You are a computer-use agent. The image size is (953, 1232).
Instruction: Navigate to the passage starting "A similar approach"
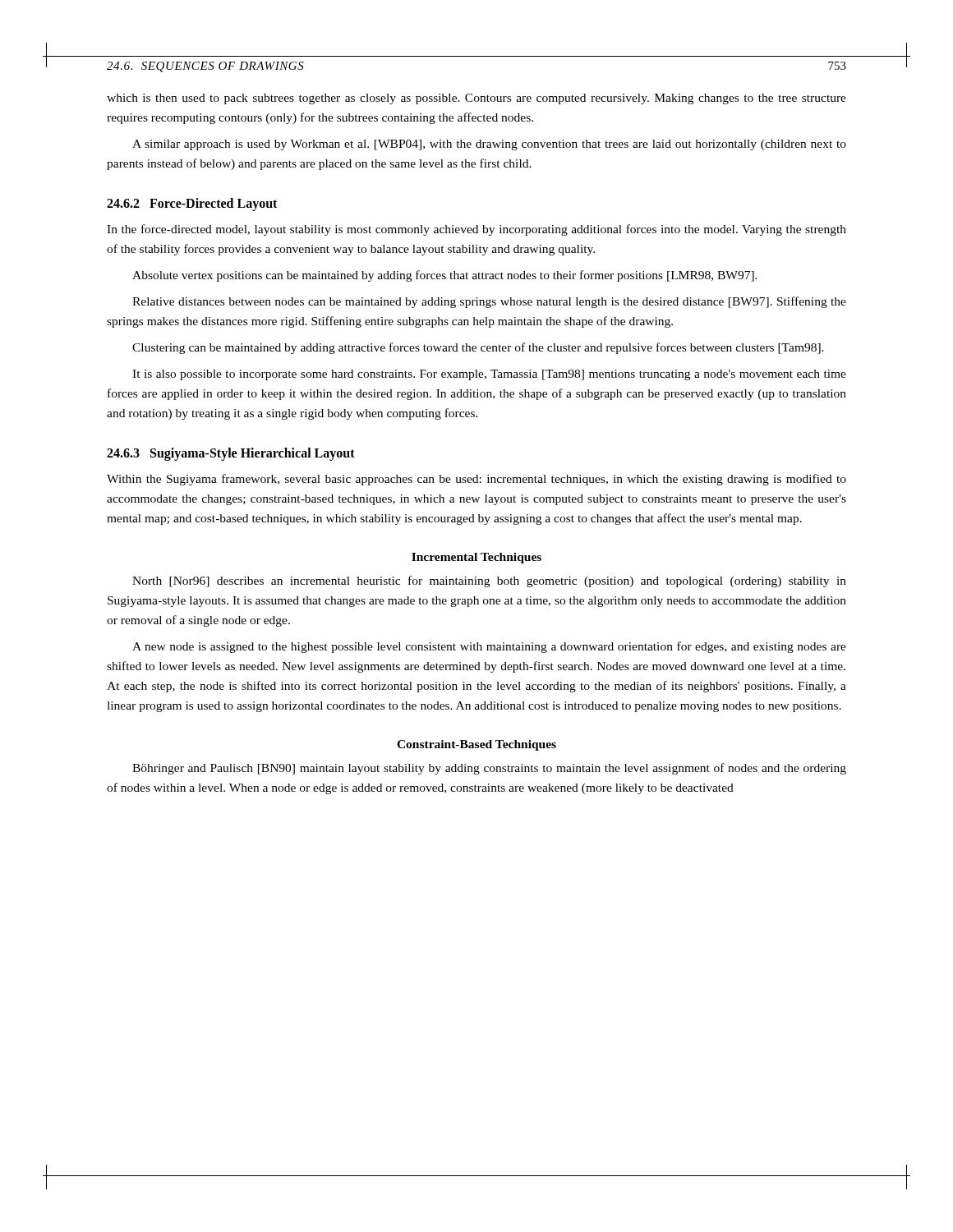tap(476, 154)
